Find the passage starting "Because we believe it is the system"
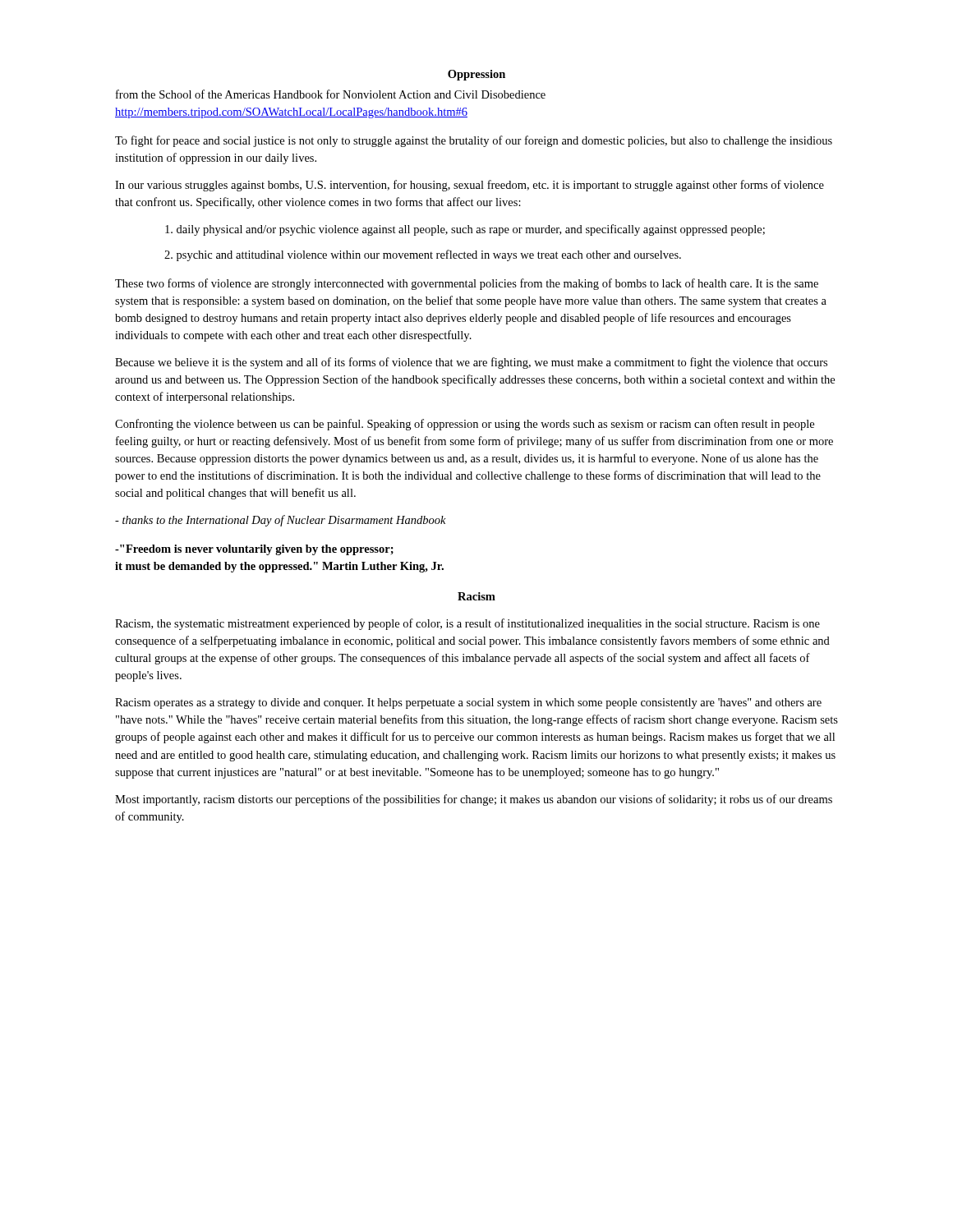The image size is (953, 1232). click(476, 380)
